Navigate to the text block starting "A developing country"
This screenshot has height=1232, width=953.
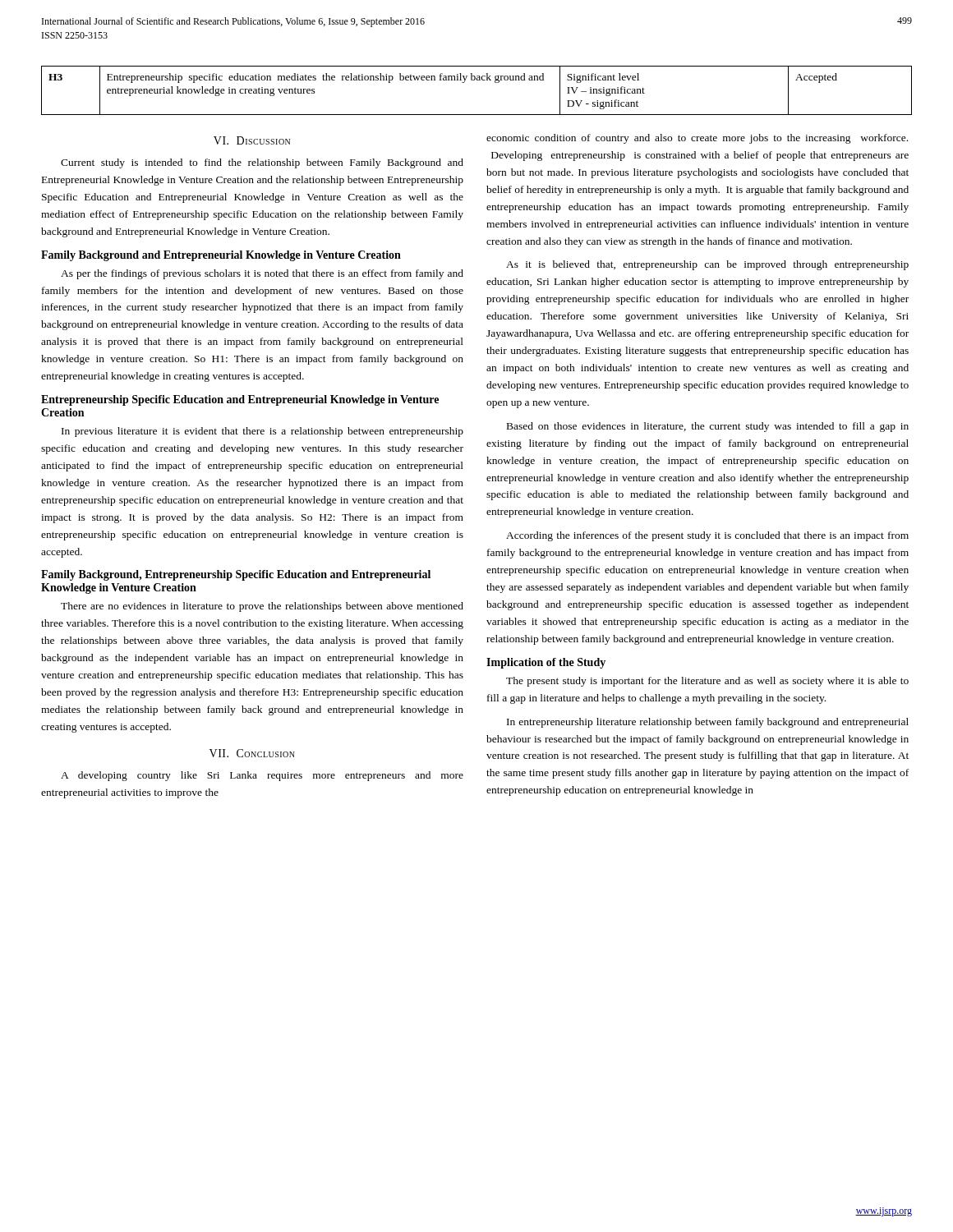pos(252,783)
